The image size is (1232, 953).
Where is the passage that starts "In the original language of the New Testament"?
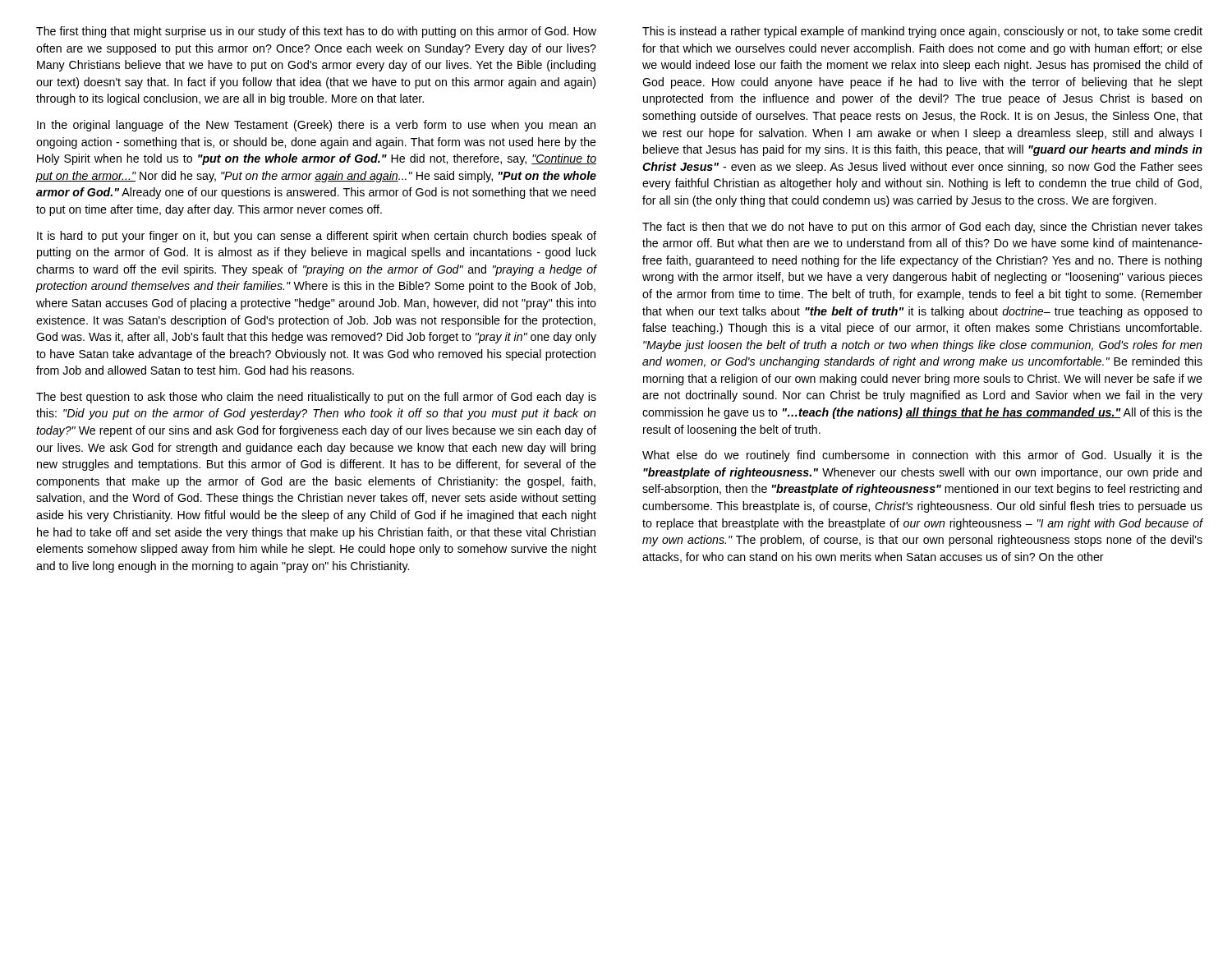click(x=316, y=167)
